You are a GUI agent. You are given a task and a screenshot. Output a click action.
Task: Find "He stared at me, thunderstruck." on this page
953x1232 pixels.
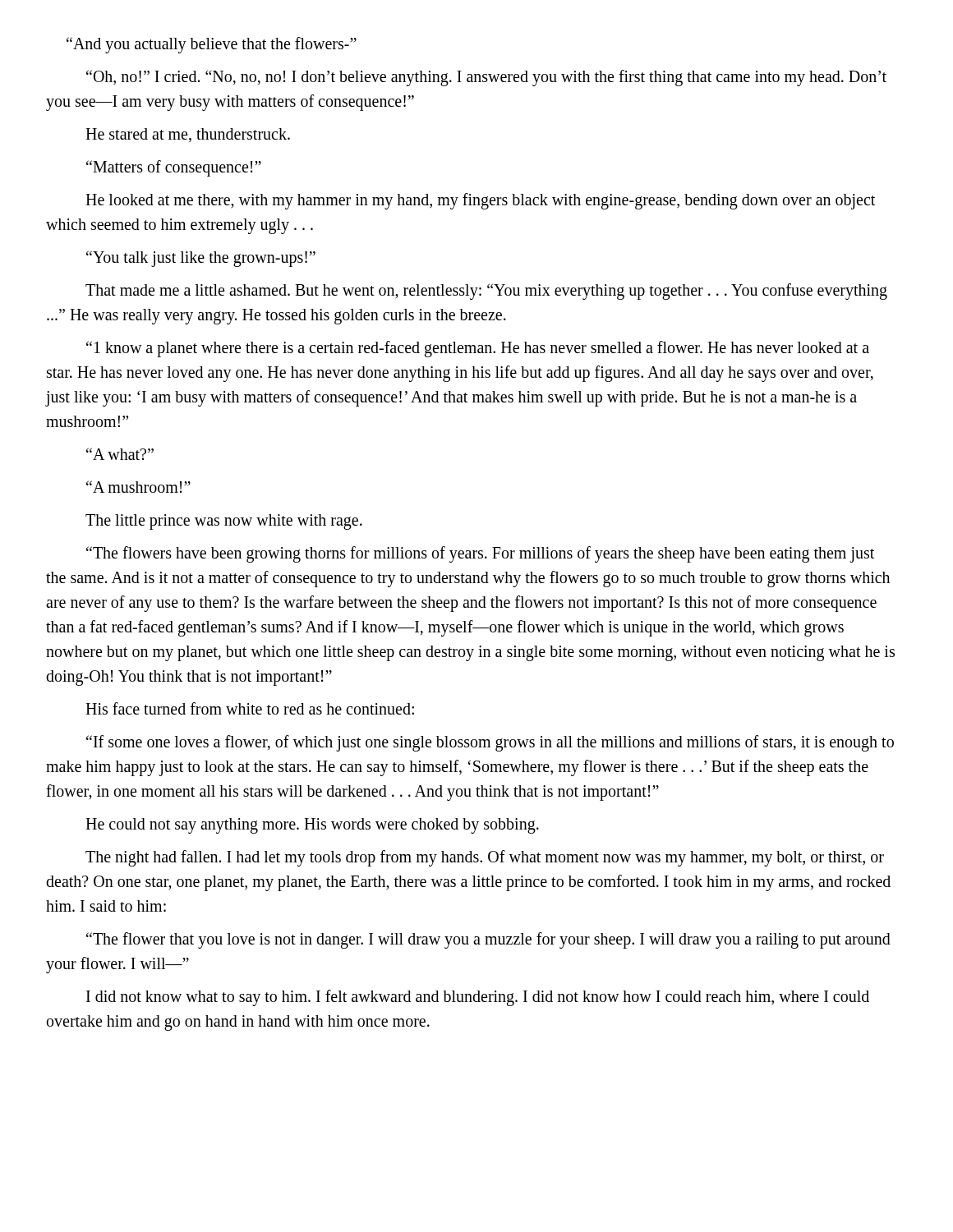click(188, 135)
